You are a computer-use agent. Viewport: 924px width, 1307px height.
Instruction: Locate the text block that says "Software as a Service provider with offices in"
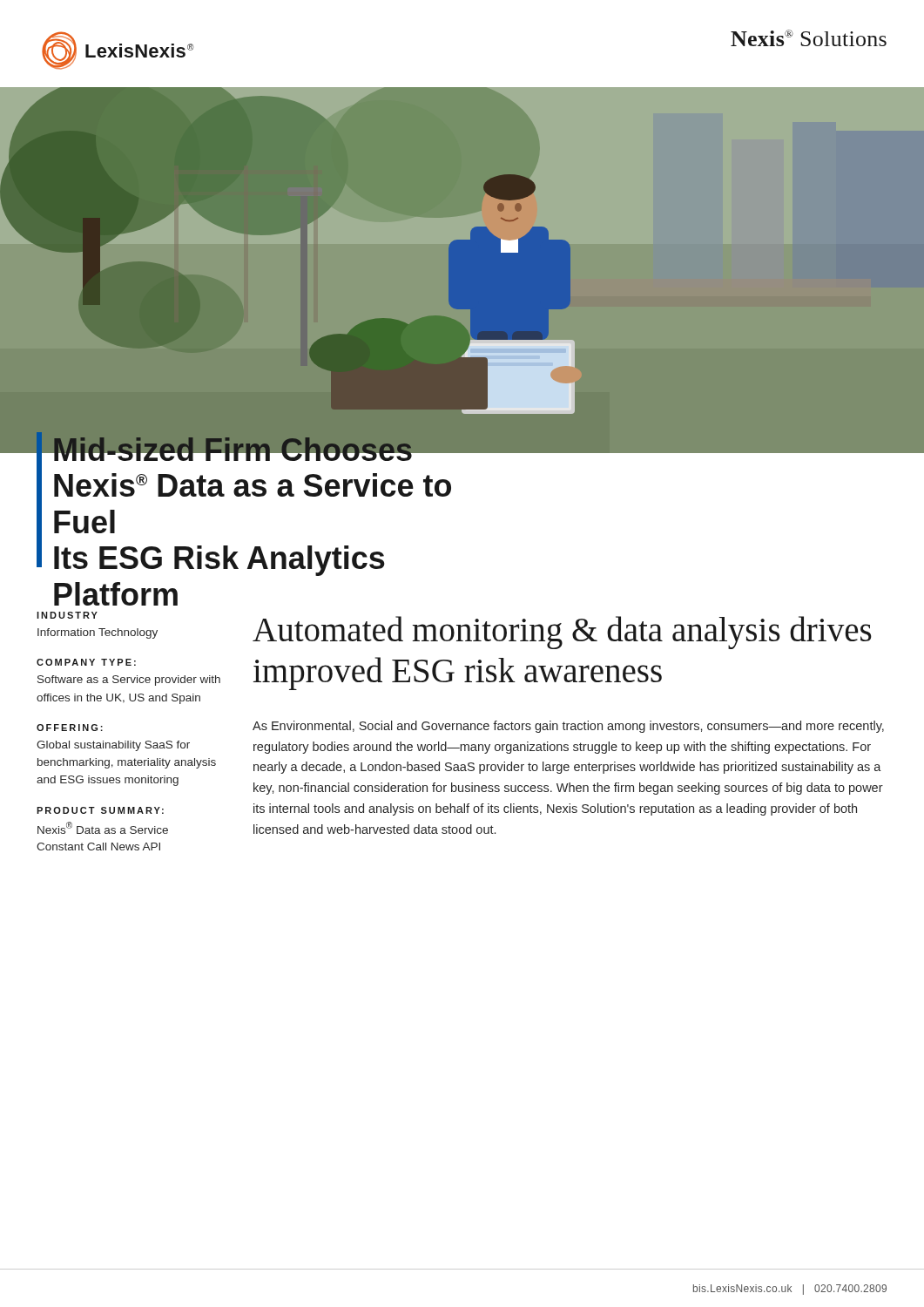tap(129, 688)
